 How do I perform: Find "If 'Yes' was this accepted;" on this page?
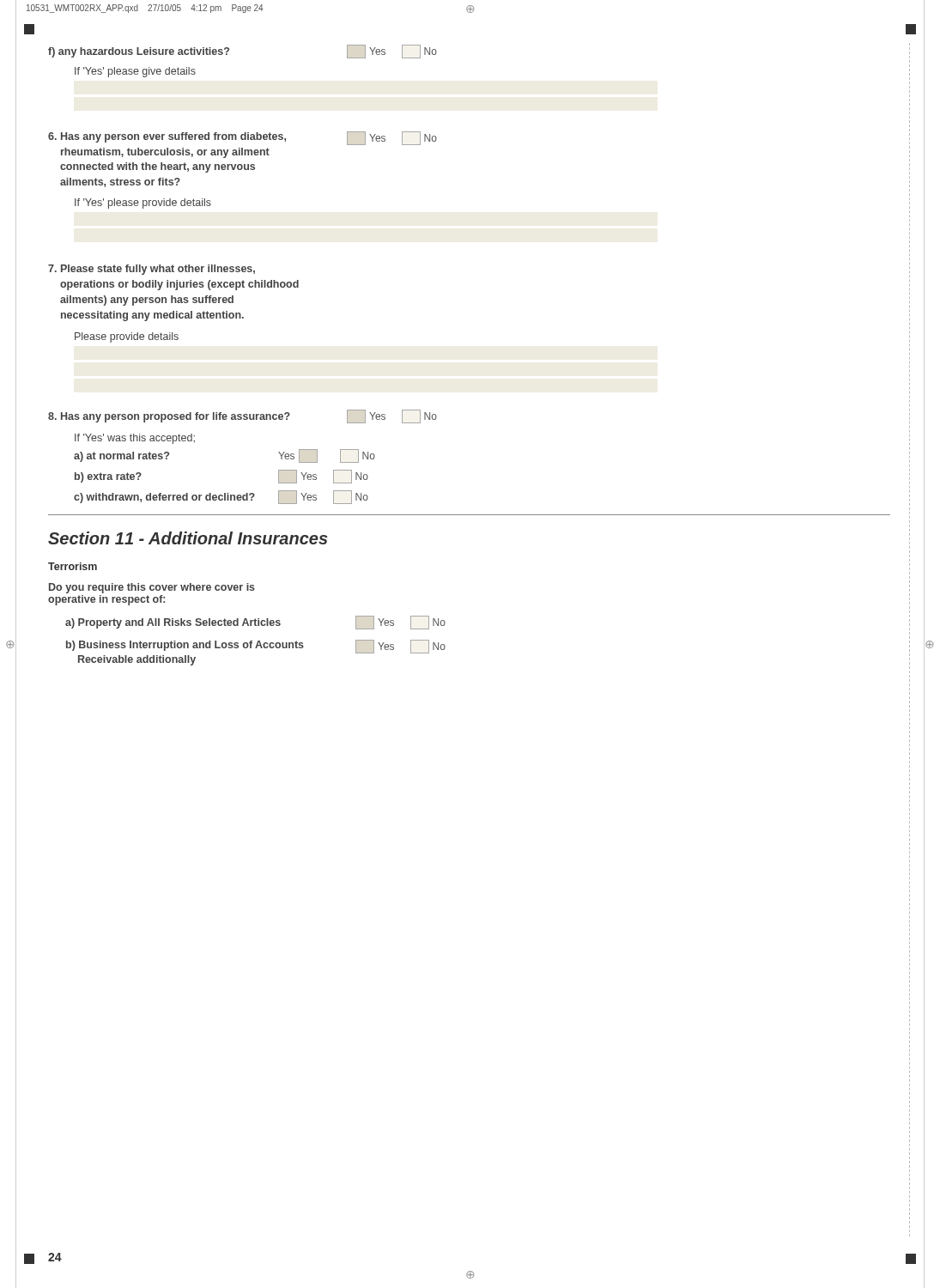pyautogui.click(x=135, y=437)
